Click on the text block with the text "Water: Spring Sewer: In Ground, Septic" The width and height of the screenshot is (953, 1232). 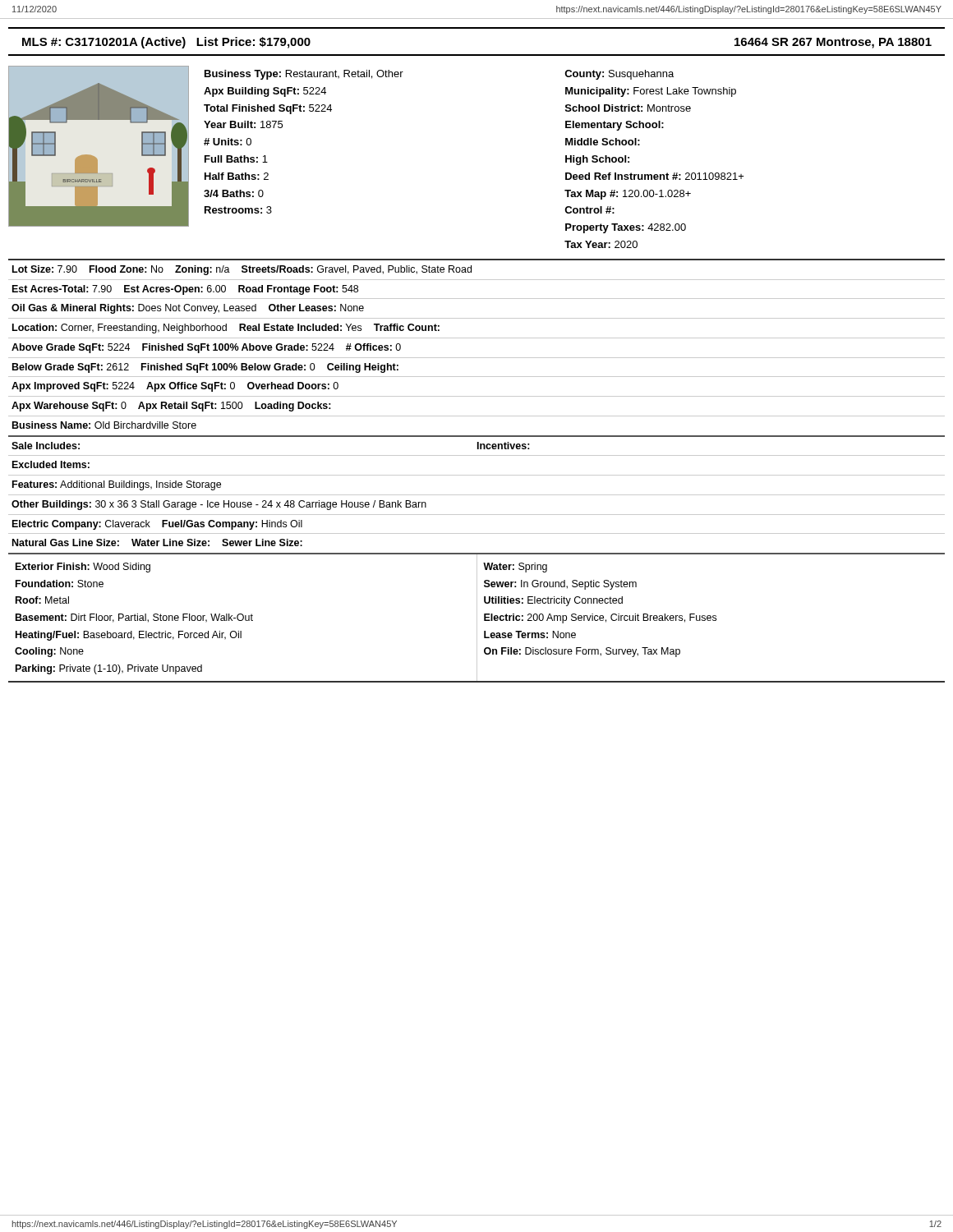pos(711,609)
